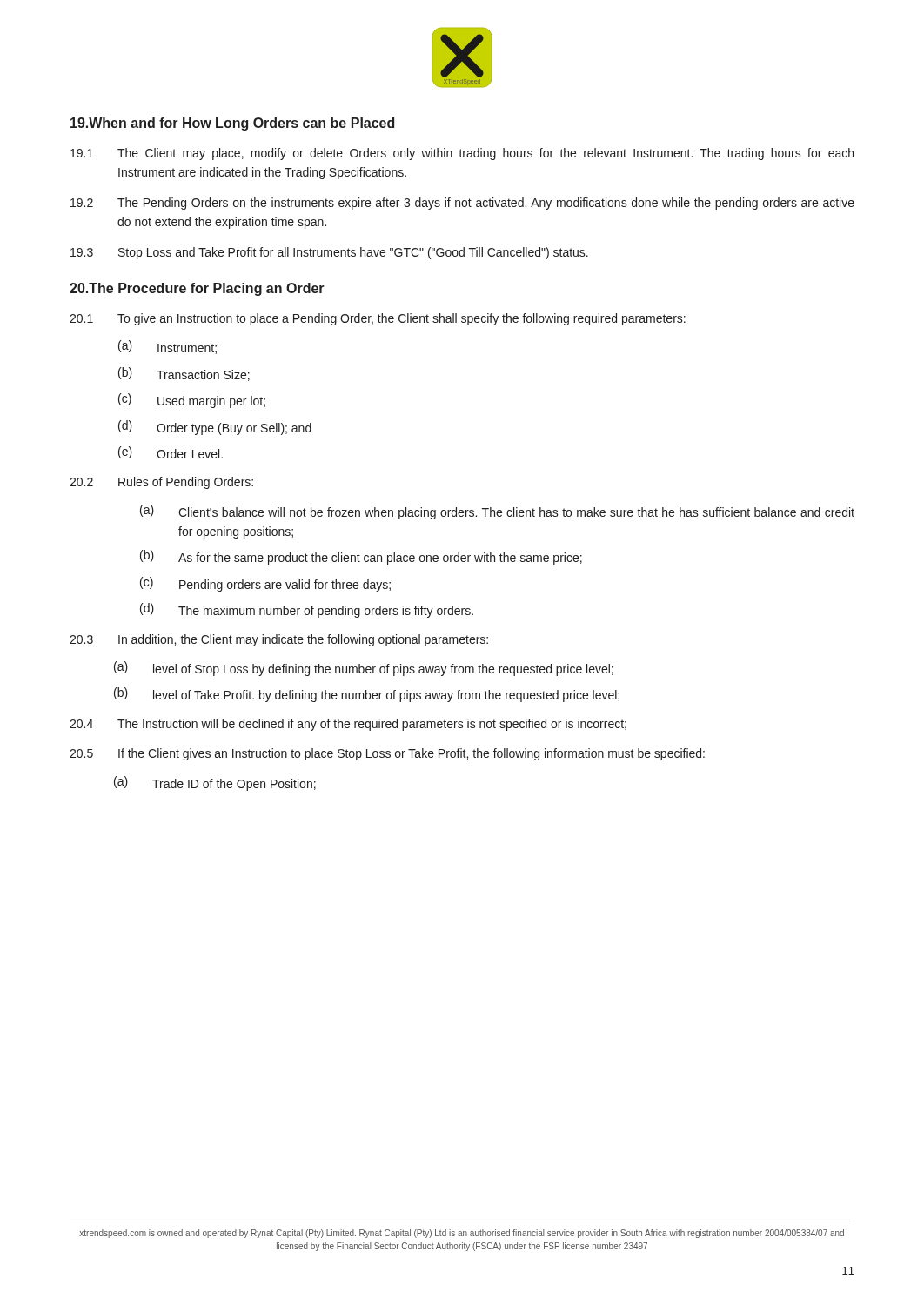
Task: Point to the block beginning "20.3 In addition,"
Action: pos(462,639)
